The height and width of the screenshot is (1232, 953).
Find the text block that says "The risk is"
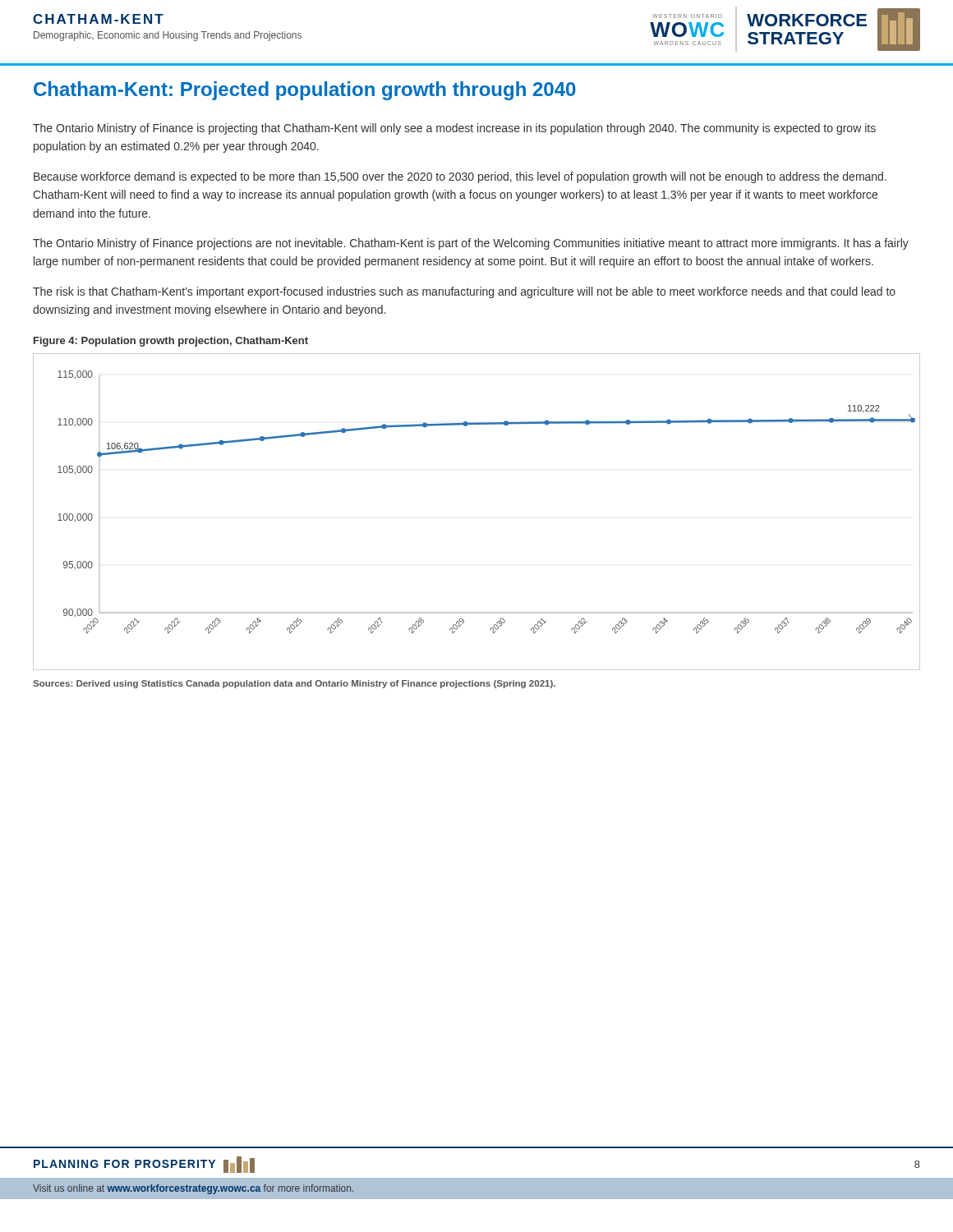click(x=464, y=301)
